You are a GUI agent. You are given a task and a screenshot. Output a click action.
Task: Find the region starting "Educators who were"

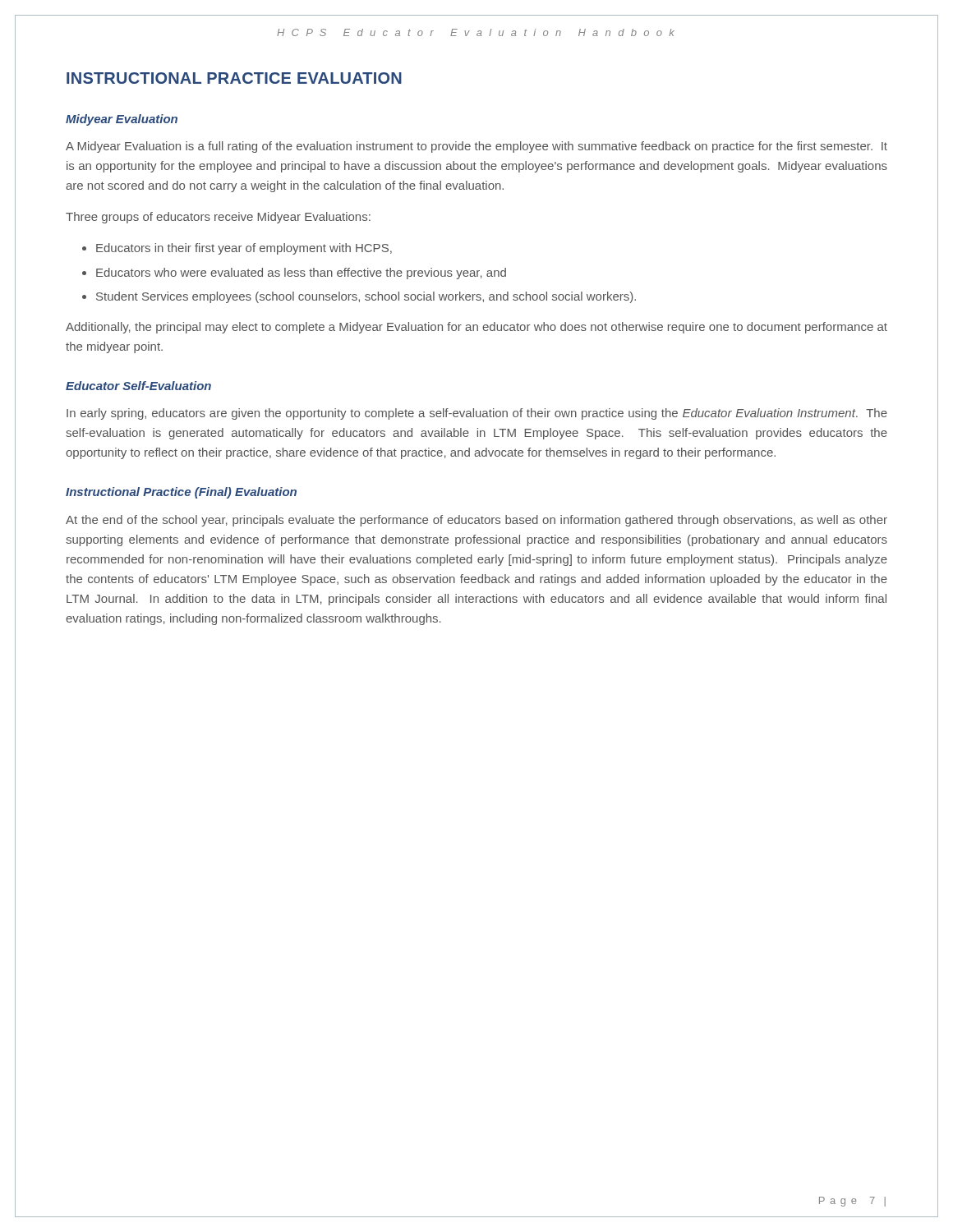tap(301, 272)
